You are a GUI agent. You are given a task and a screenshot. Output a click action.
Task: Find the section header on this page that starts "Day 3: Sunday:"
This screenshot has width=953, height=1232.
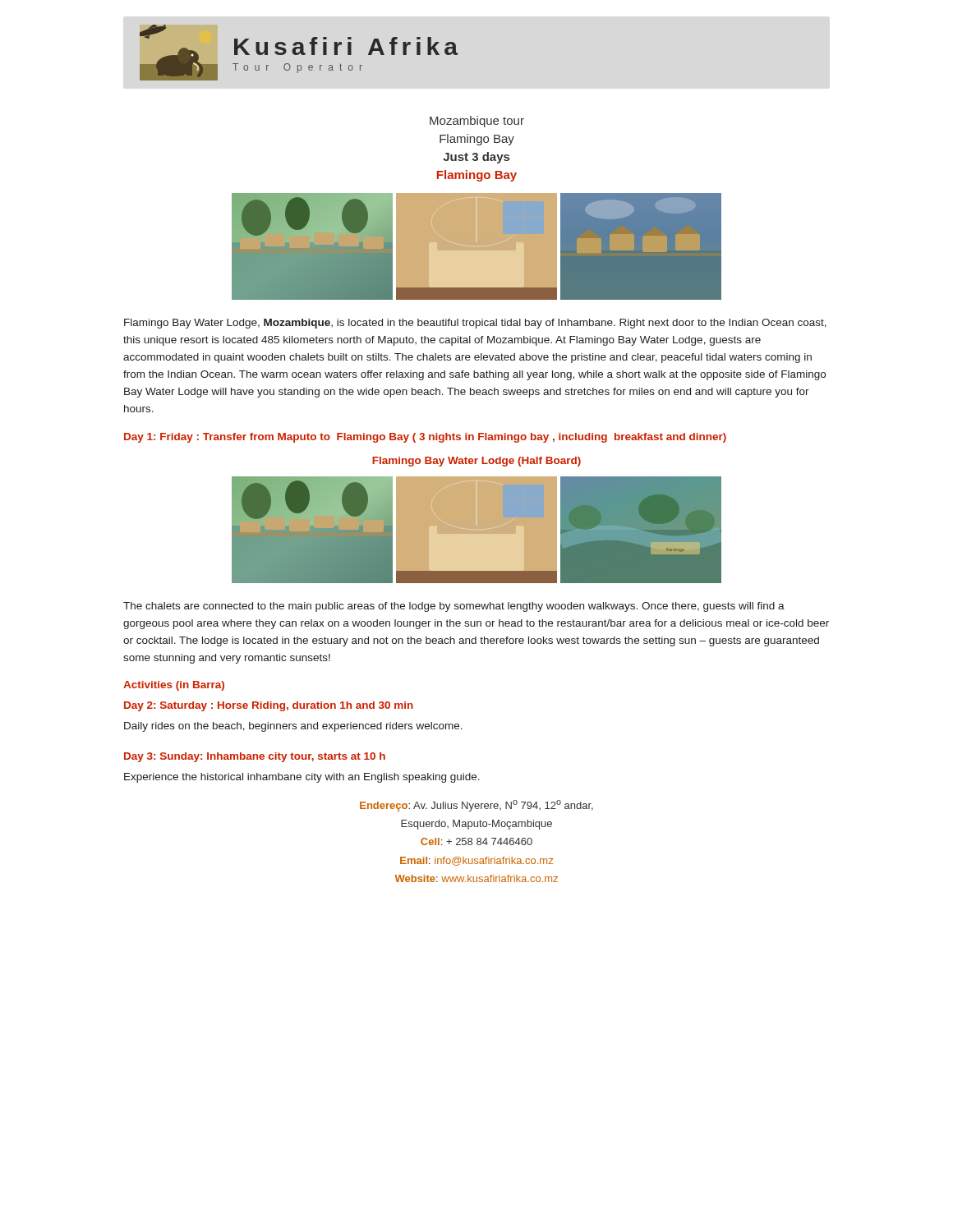tap(254, 756)
